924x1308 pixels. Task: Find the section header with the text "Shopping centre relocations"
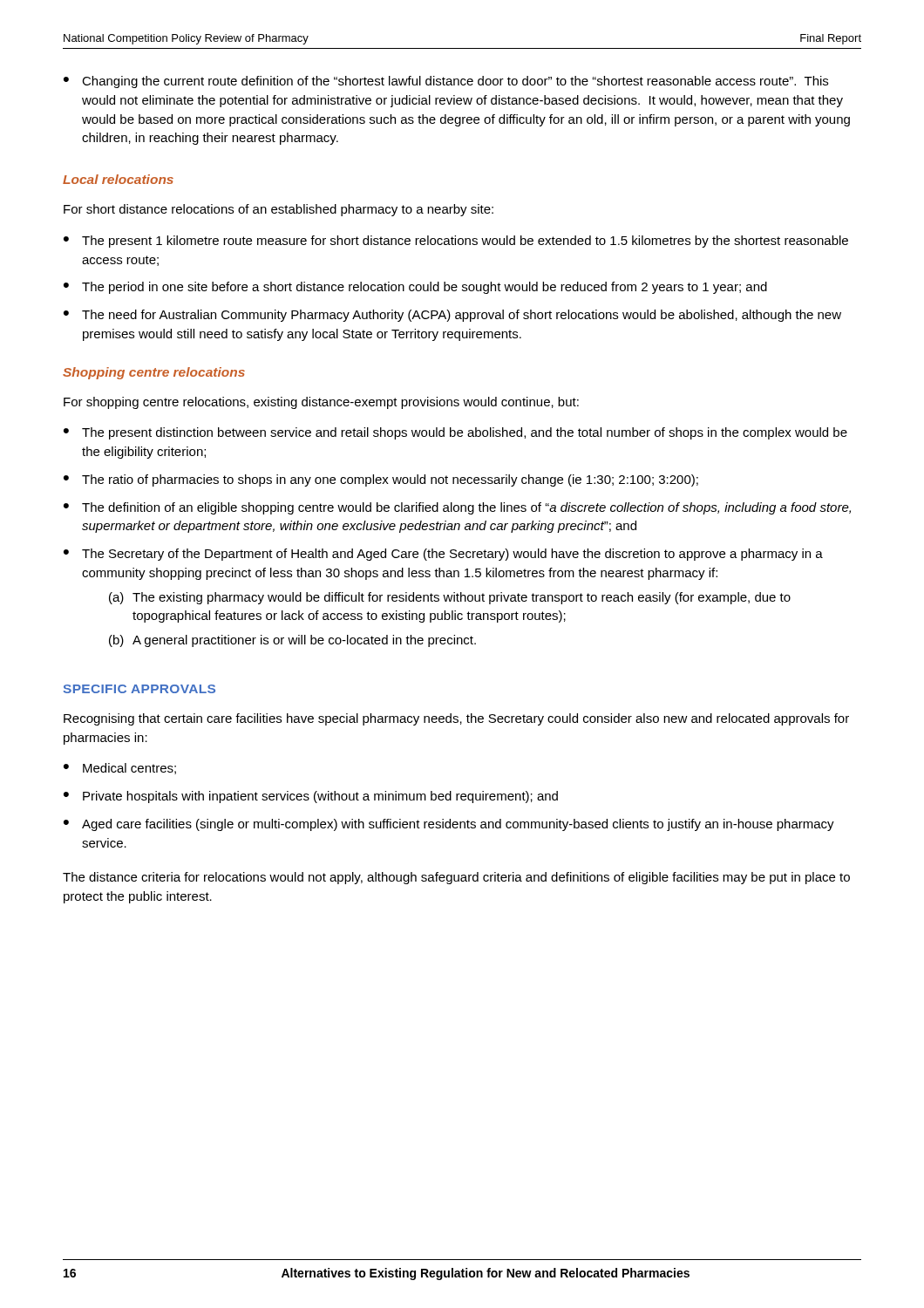click(x=154, y=371)
